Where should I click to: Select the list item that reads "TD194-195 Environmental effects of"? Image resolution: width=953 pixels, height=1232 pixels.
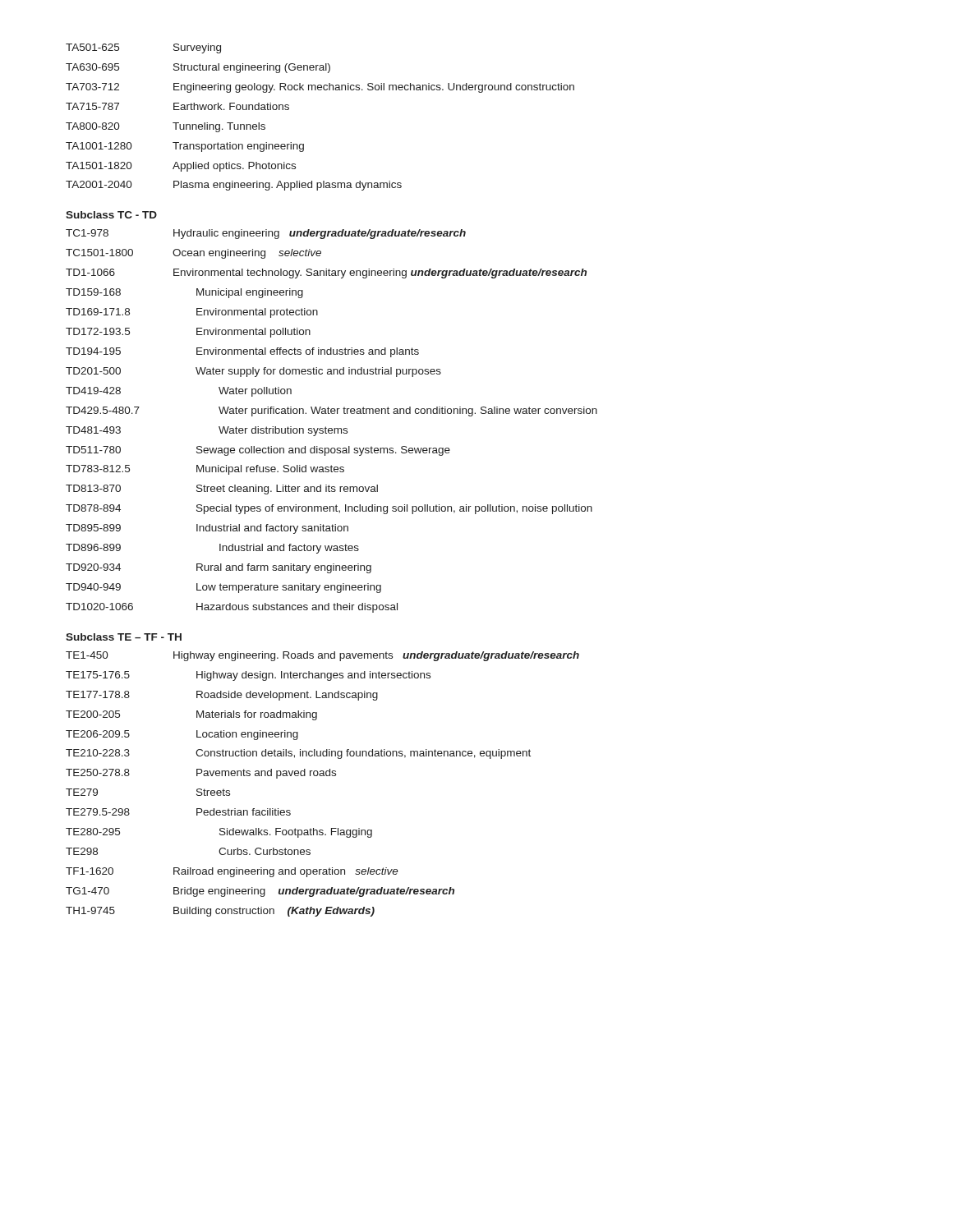pyautogui.click(x=242, y=352)
